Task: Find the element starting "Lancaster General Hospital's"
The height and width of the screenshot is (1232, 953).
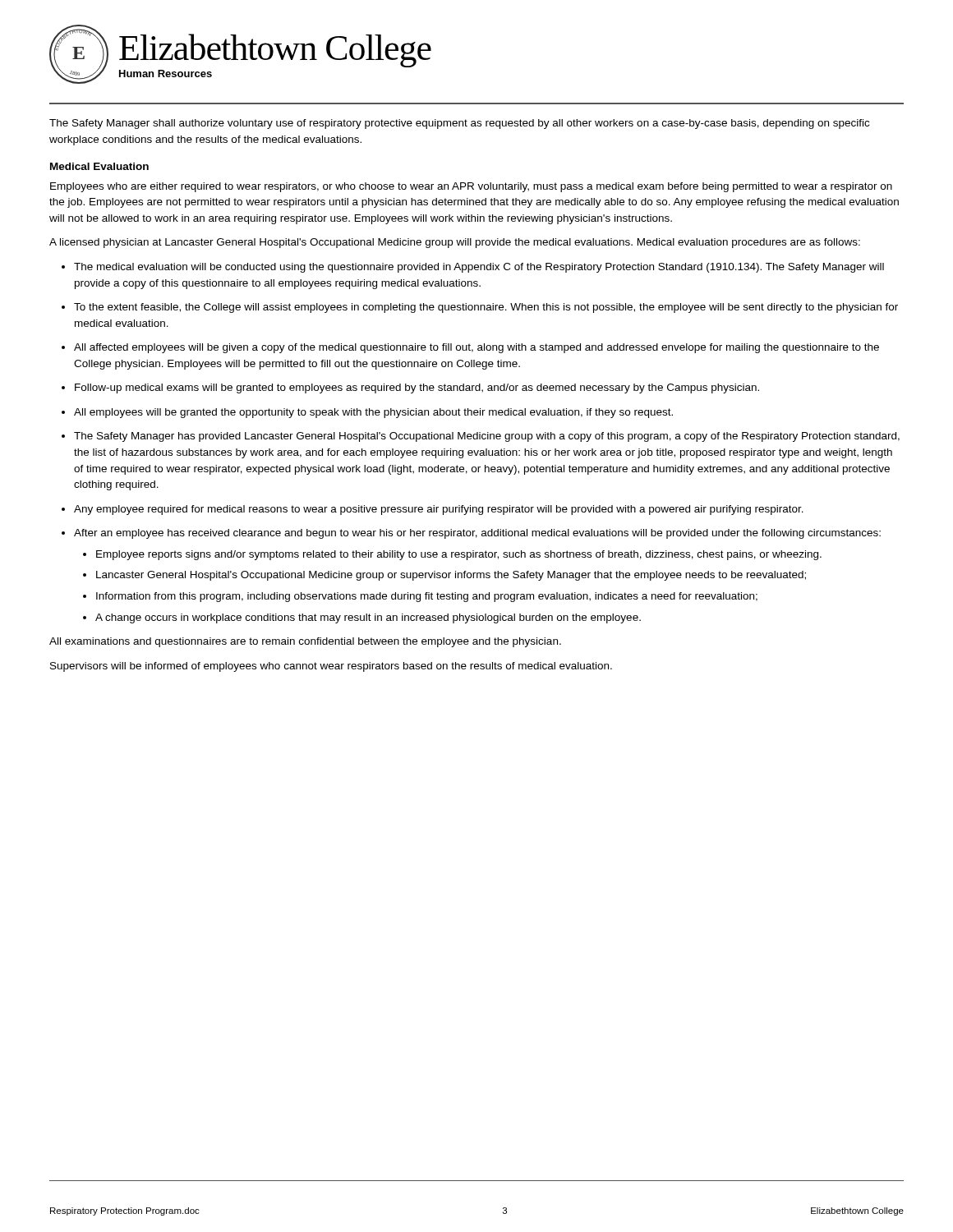Action: [451, 575]
